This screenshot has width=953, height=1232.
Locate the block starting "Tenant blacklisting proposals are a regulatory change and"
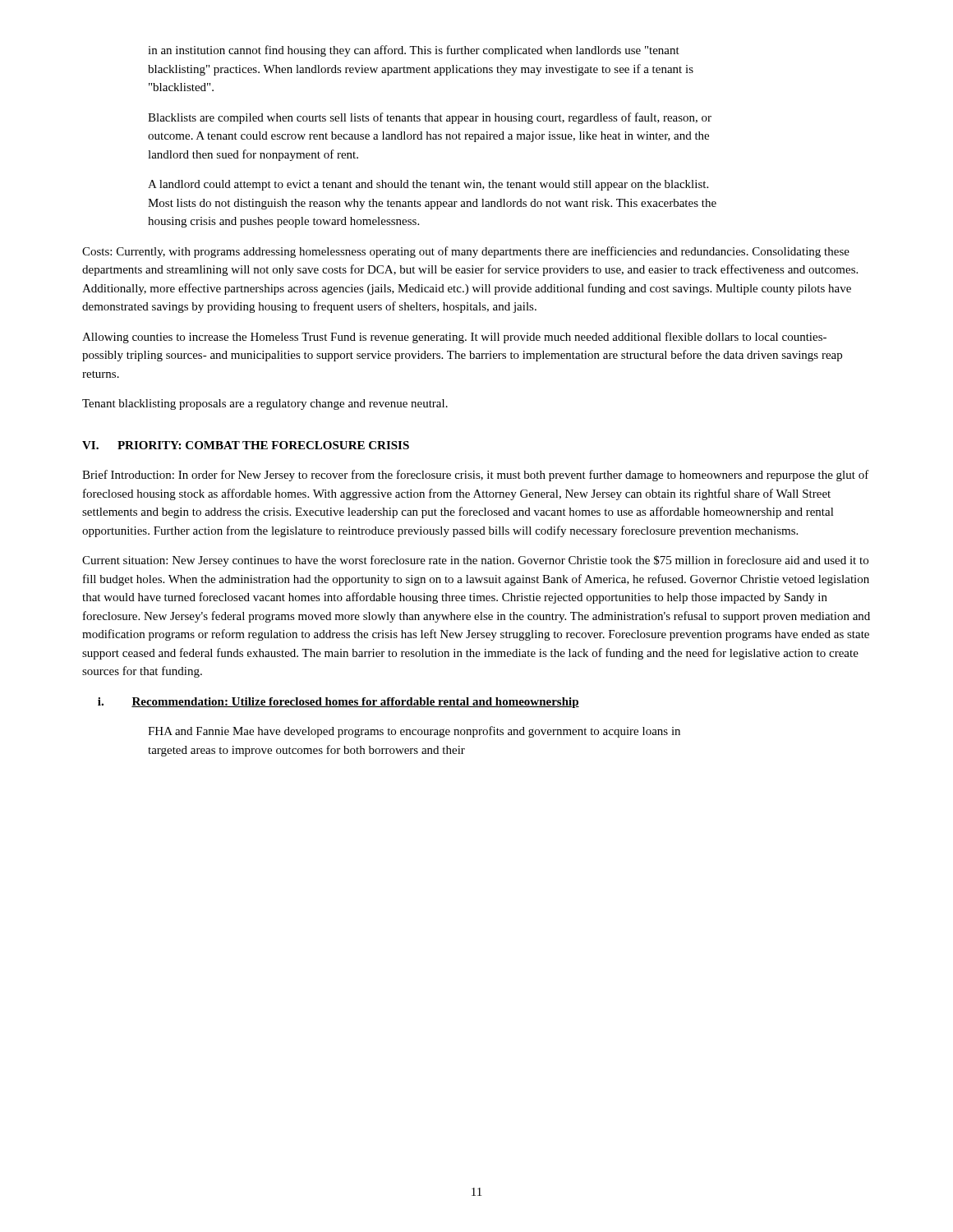265,405
